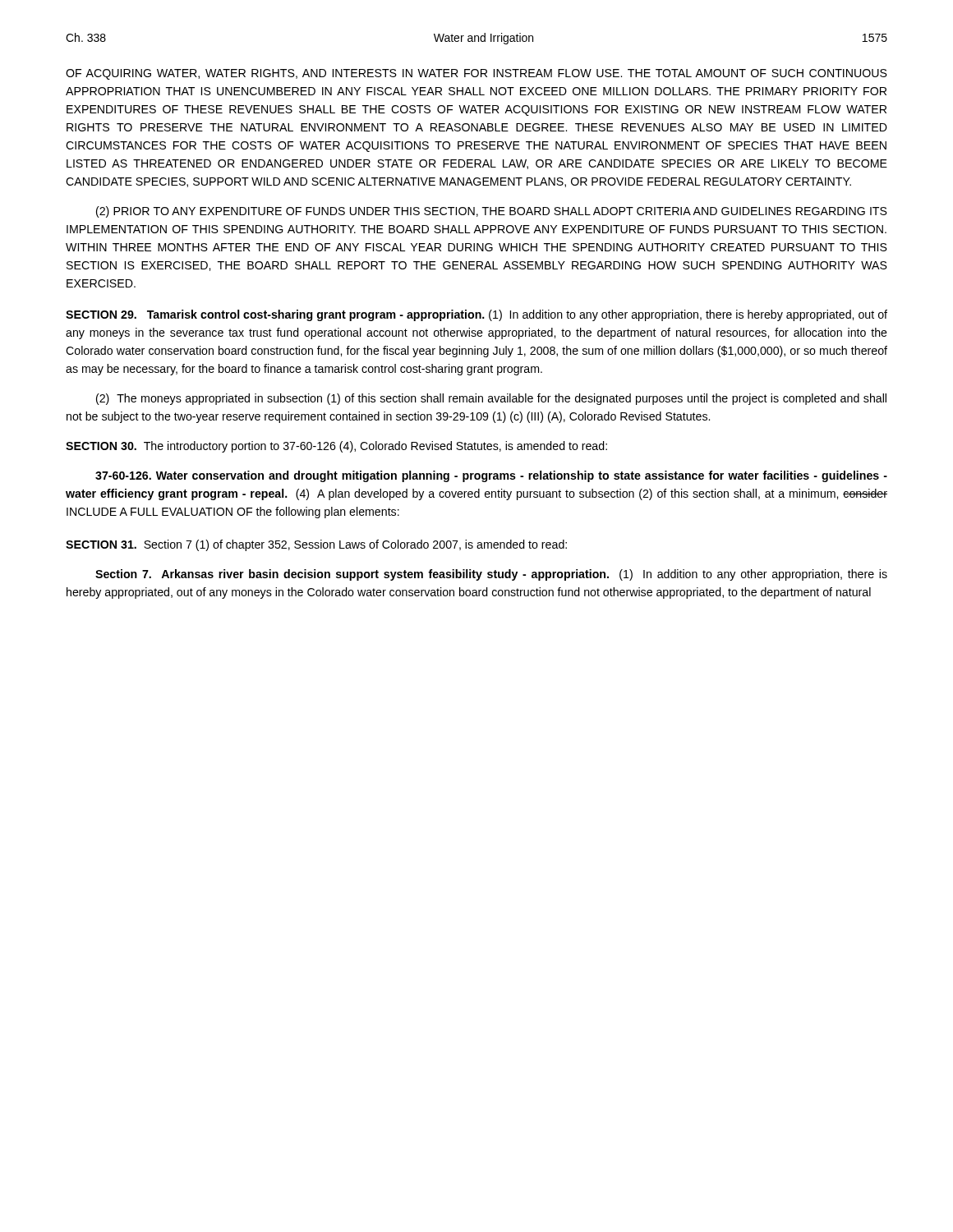953x1232 pixels.
Task: Locate the text block starting "OF ACQUIRING WATER, WATER RIGHTS, AND INTERESTS IN"
Action: pos(476,127)
